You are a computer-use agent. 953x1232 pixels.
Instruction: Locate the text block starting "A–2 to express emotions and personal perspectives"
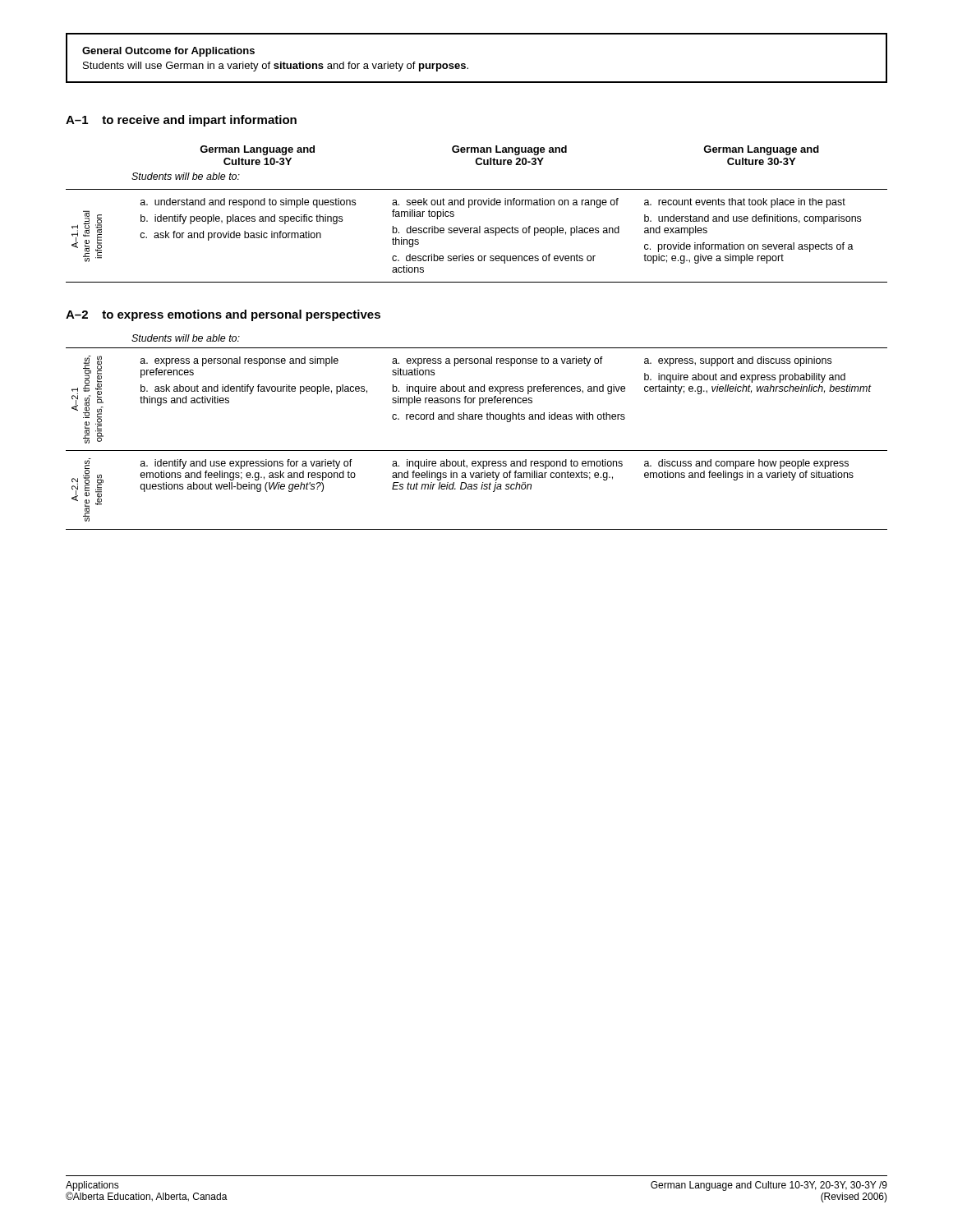[223, 314]
